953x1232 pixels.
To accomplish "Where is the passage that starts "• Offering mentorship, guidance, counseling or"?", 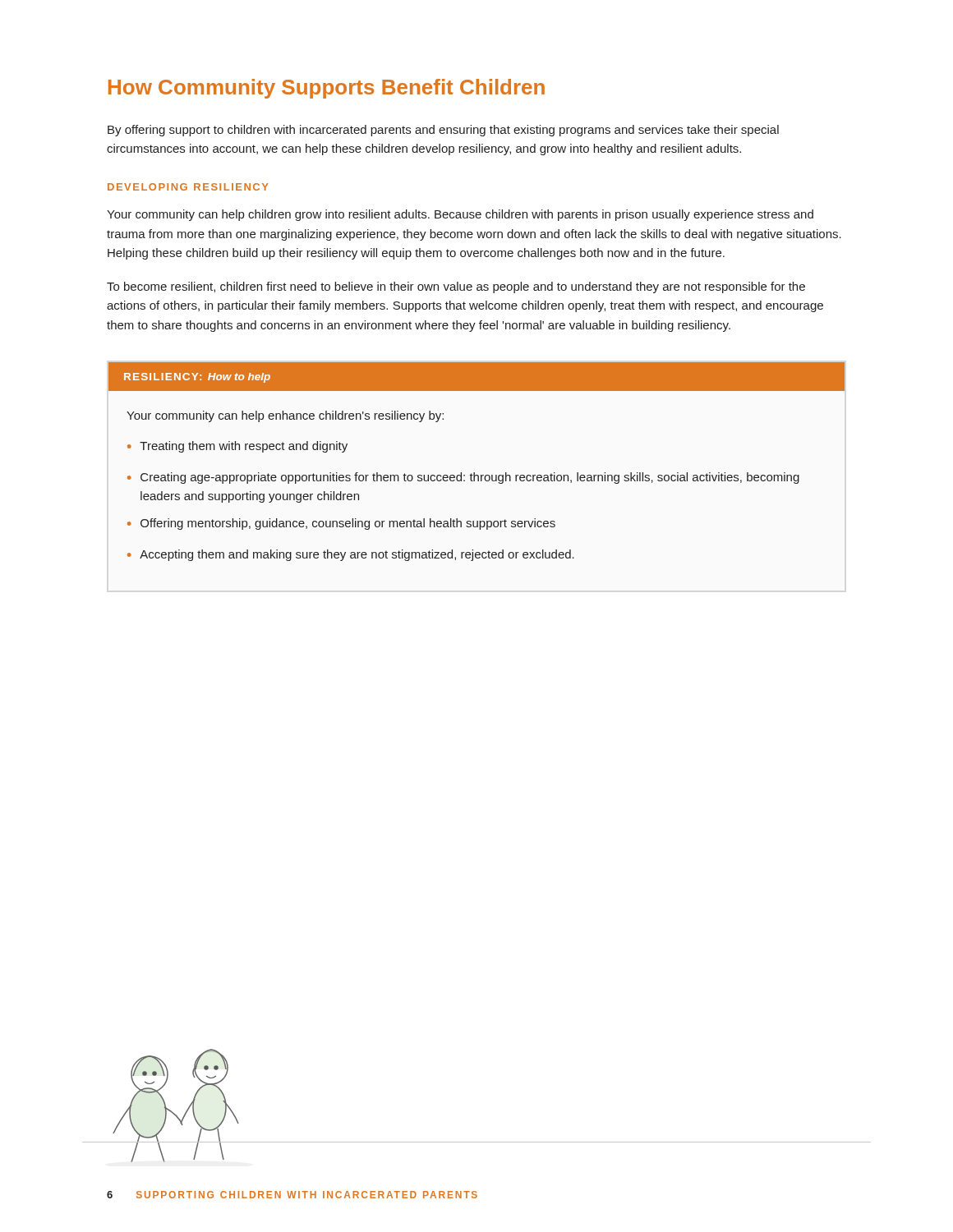I will pyautogui.click(x=476, y=525).
